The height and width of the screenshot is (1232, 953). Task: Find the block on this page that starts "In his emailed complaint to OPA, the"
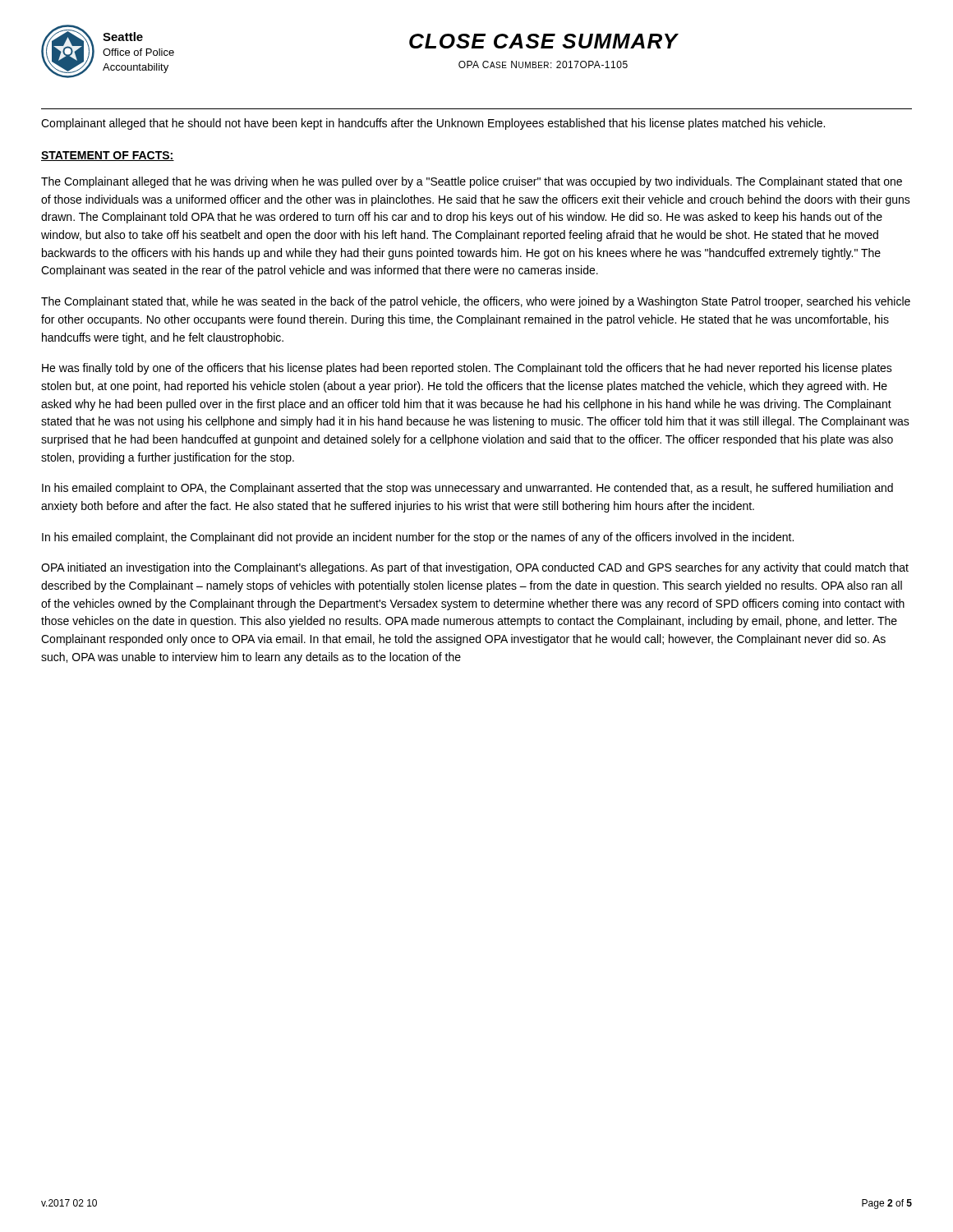coord(467,497)
